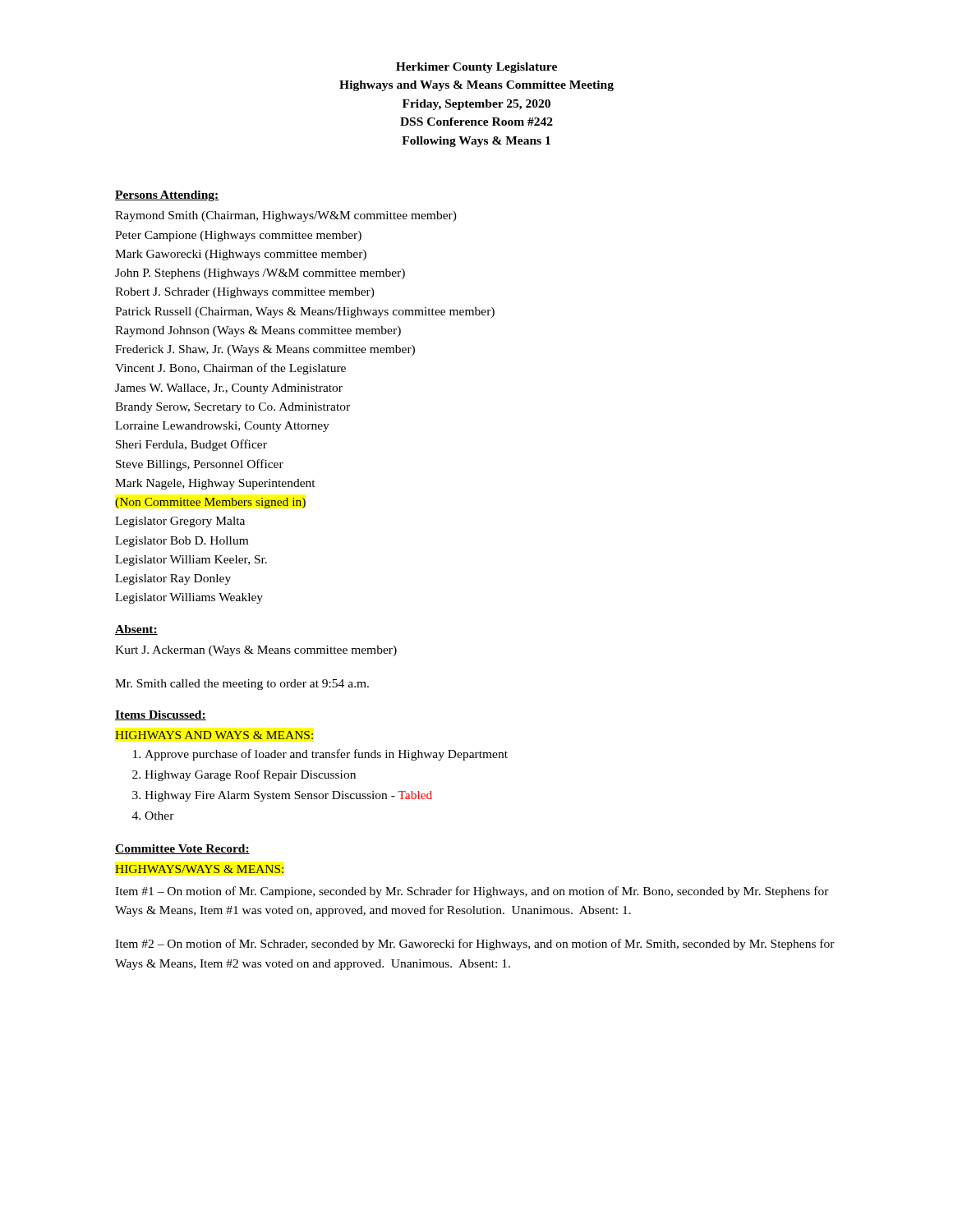Point to the block beginning "Mr. Smith called the"
The height and width of the screenshot is (1232, 953).
242,685
